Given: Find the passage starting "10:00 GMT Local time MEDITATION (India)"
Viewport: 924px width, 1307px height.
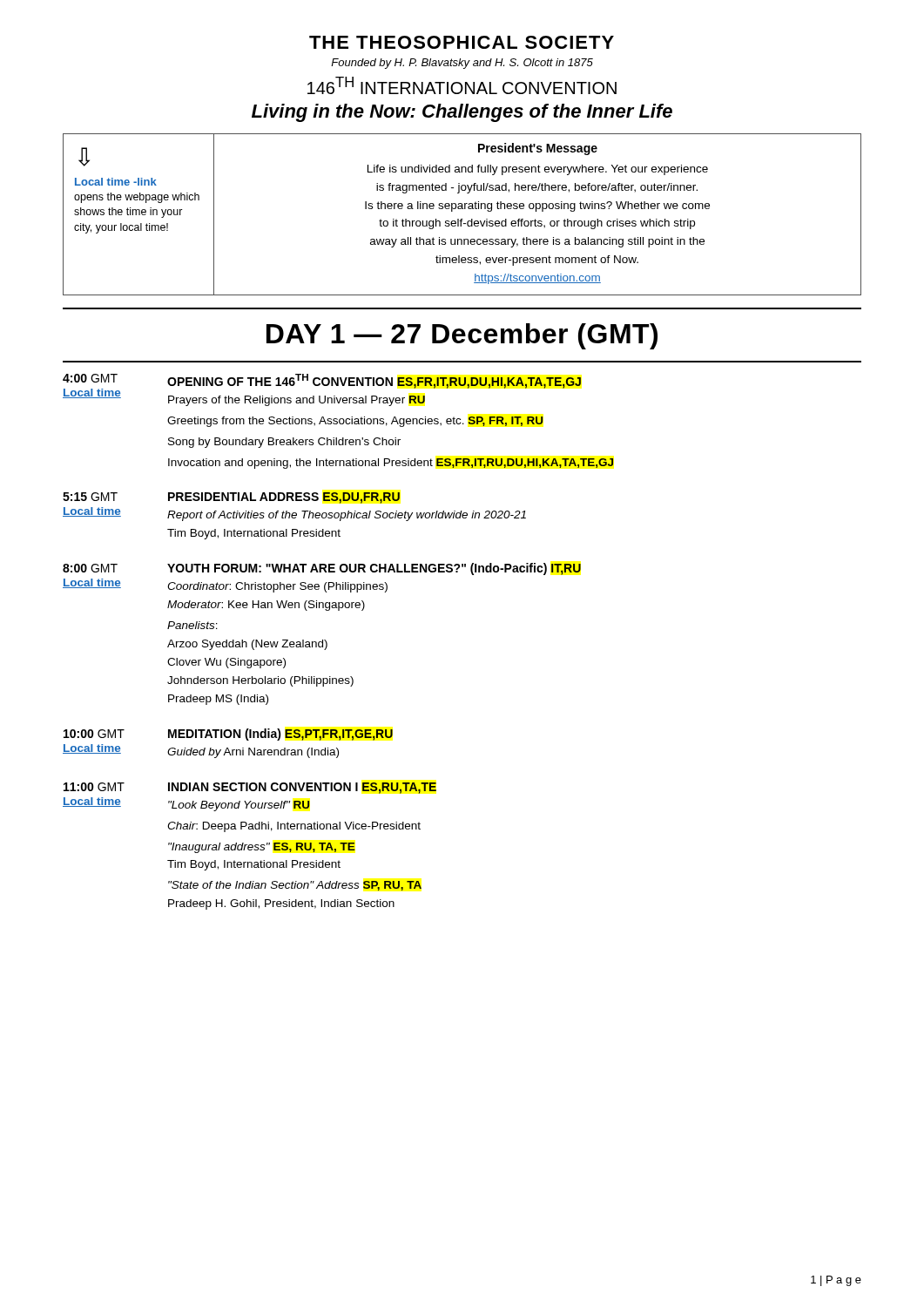Looking at the screenshot, I should point(228,735).
